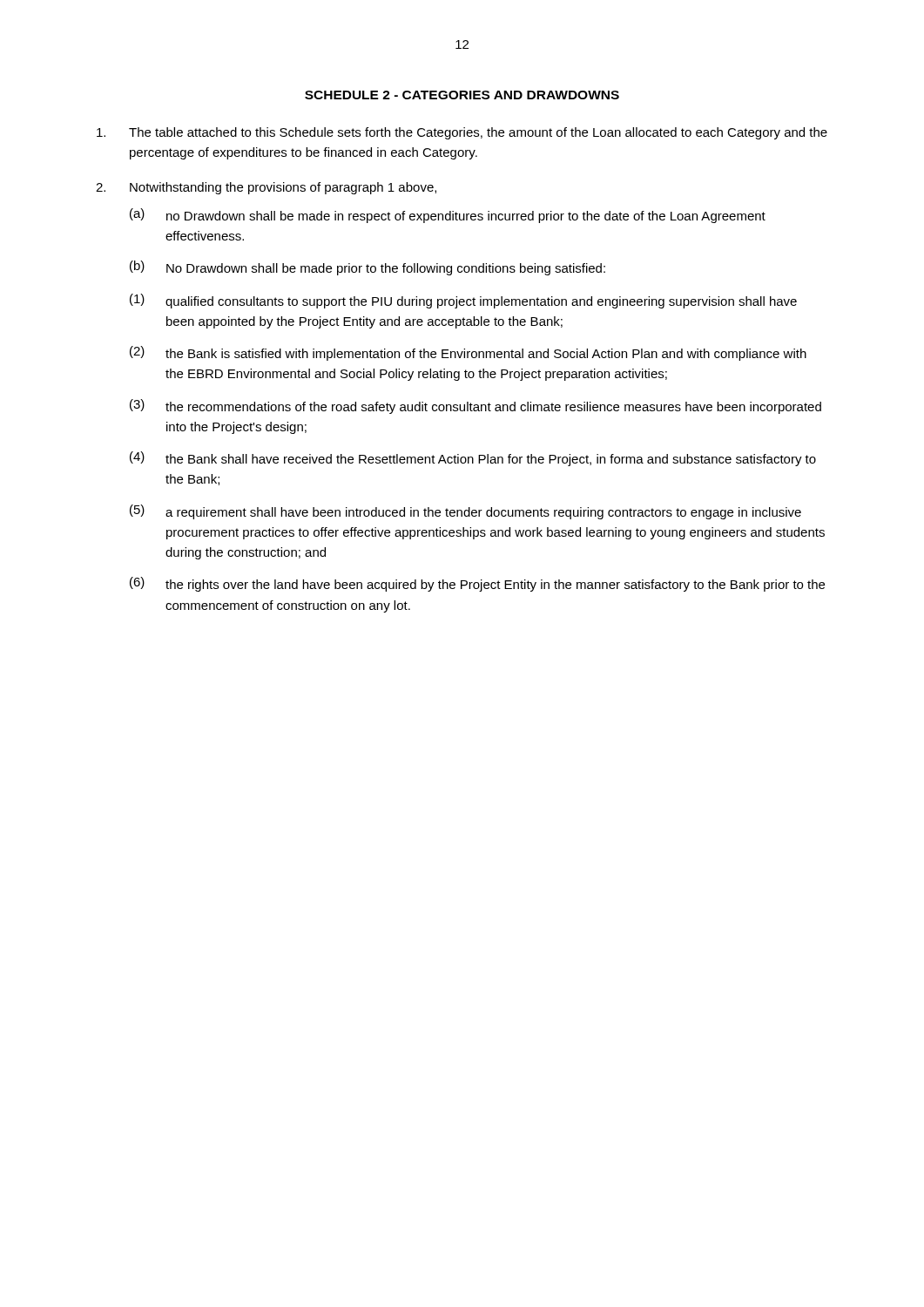Point to the block beginning "(6) the rights over the land"
Viewport: 924px width, 1307px height.
tap(479, 595)
